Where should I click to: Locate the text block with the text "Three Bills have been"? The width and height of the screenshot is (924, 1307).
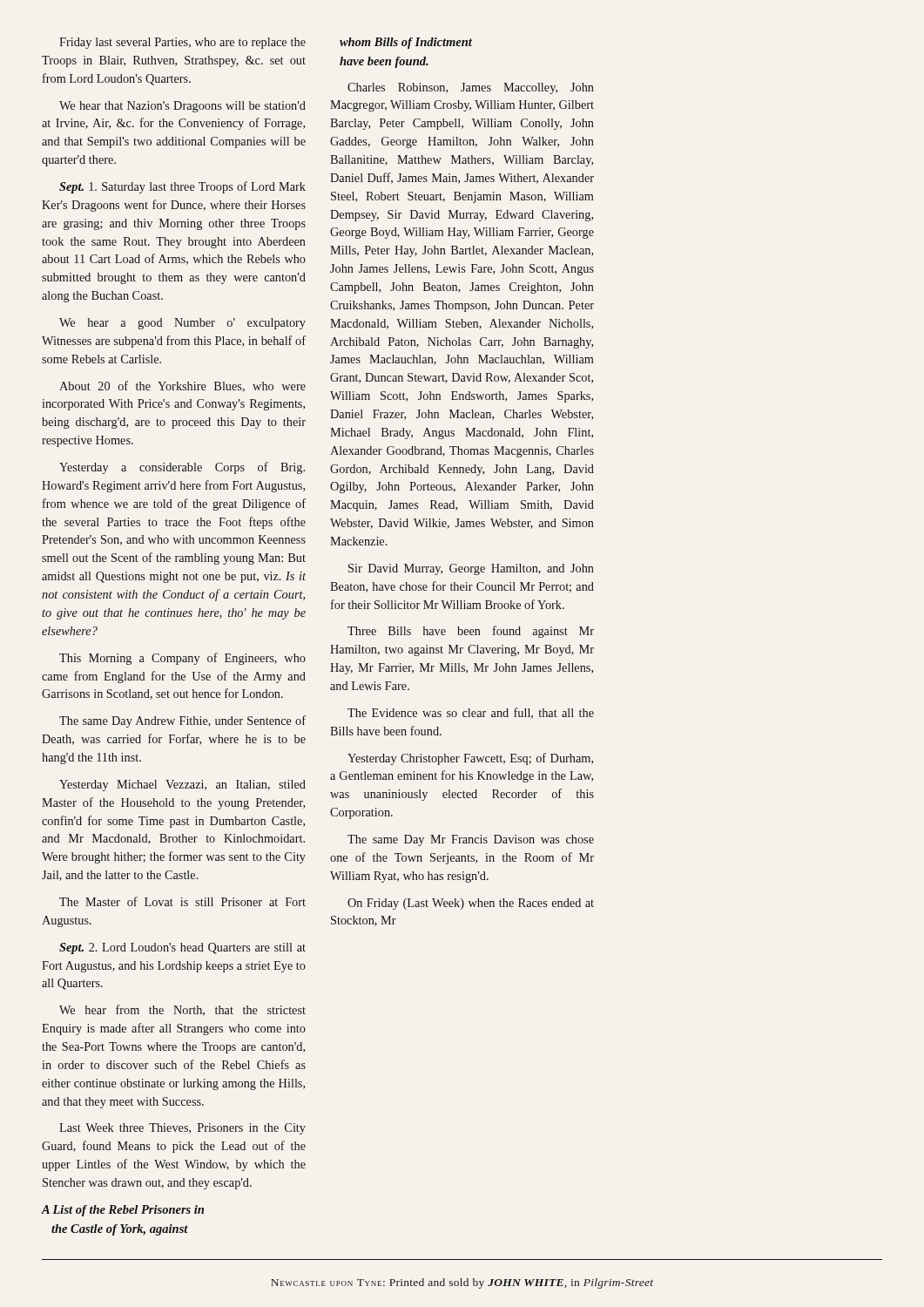pos(462,659)
